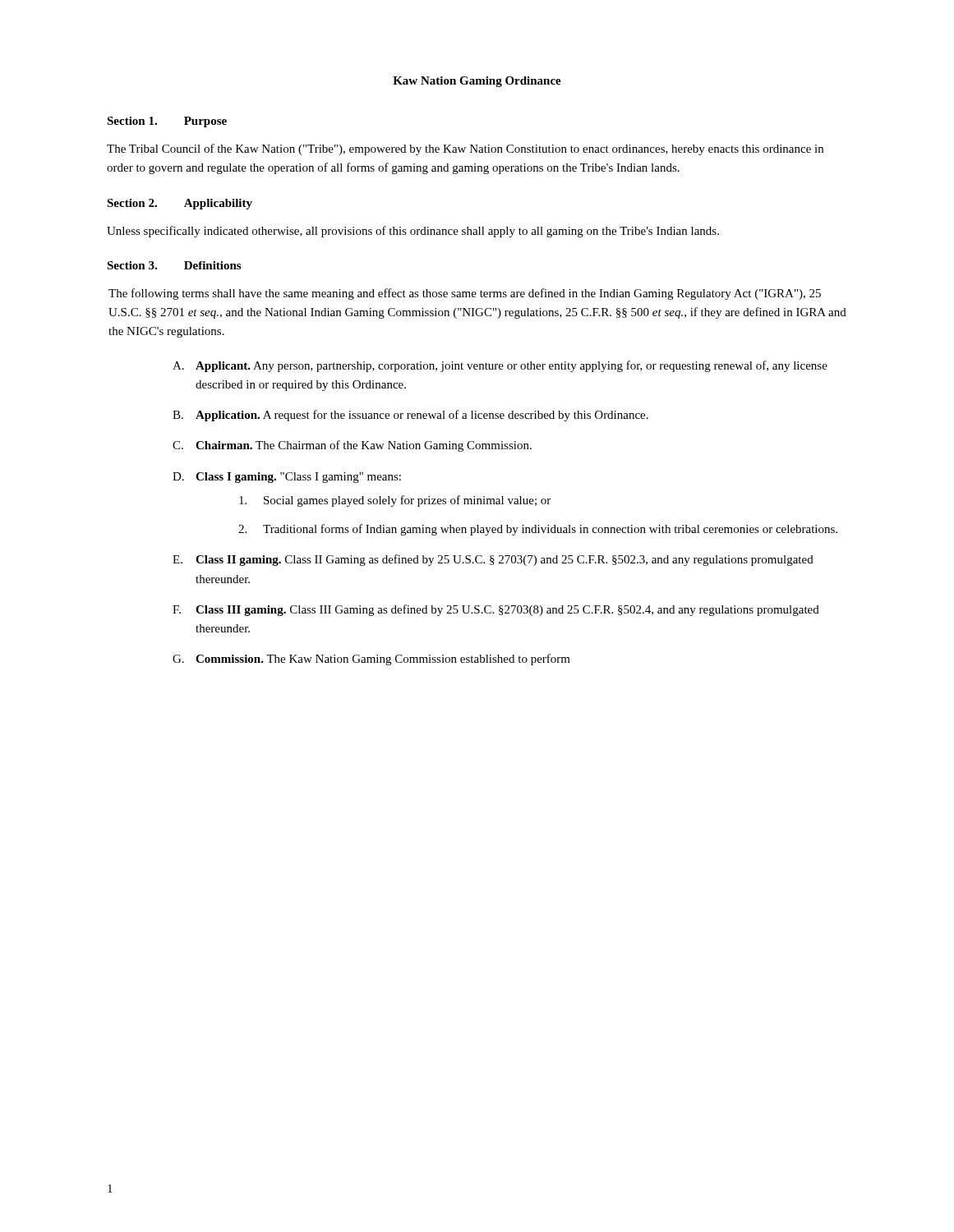The height and width of the screenshot is (1232, 954).
Task: Locate the block of text that opens with "Social games played"
Action: coord(395,500)
